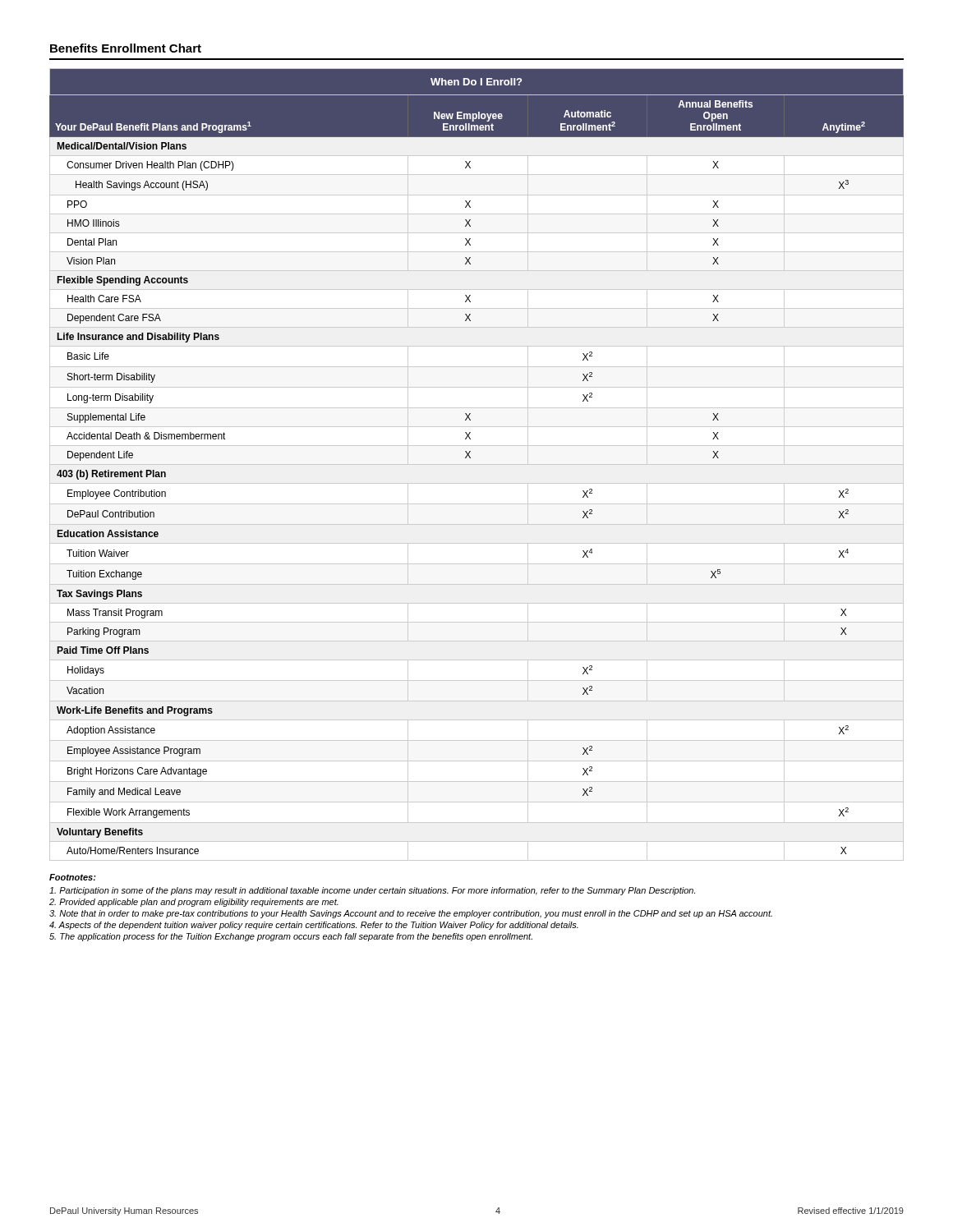The width and height of the screenshot is (953, 1232).
Task: Click on the footnote with the text "The application process for"
Action: tap(476, 936)
